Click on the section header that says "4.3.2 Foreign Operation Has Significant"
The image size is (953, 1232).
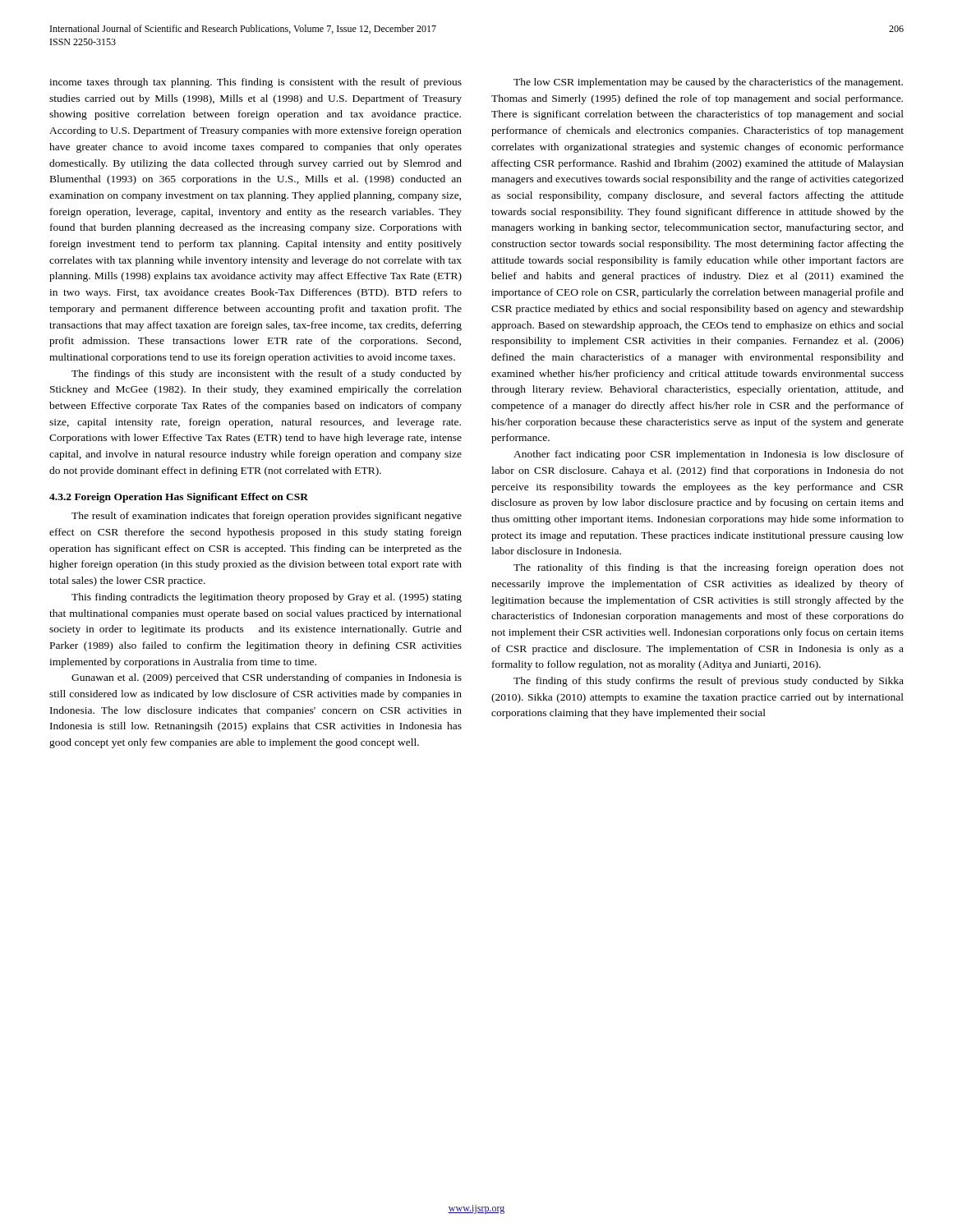click(255, 496)
